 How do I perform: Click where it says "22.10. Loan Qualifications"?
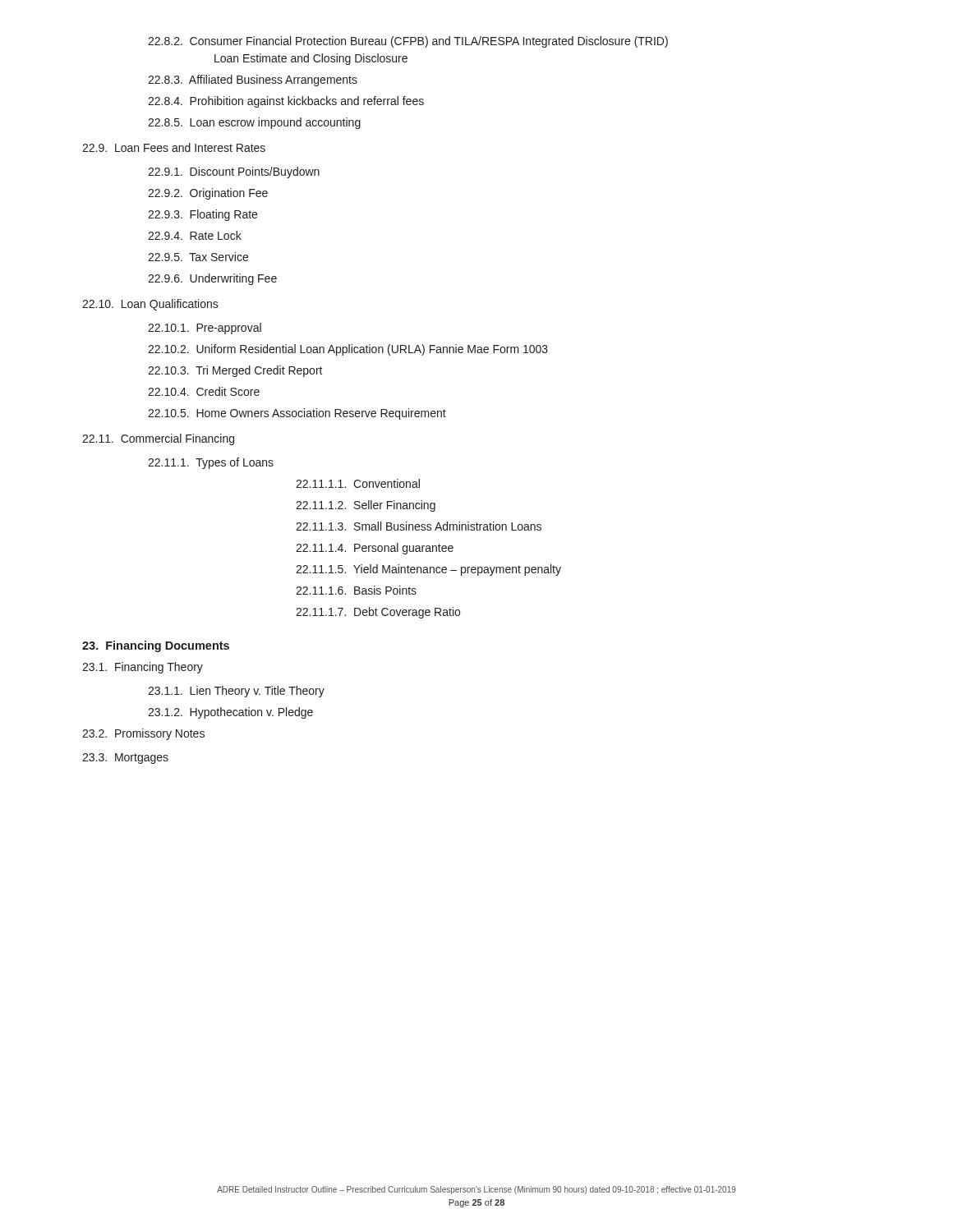(x=150, y=304)
